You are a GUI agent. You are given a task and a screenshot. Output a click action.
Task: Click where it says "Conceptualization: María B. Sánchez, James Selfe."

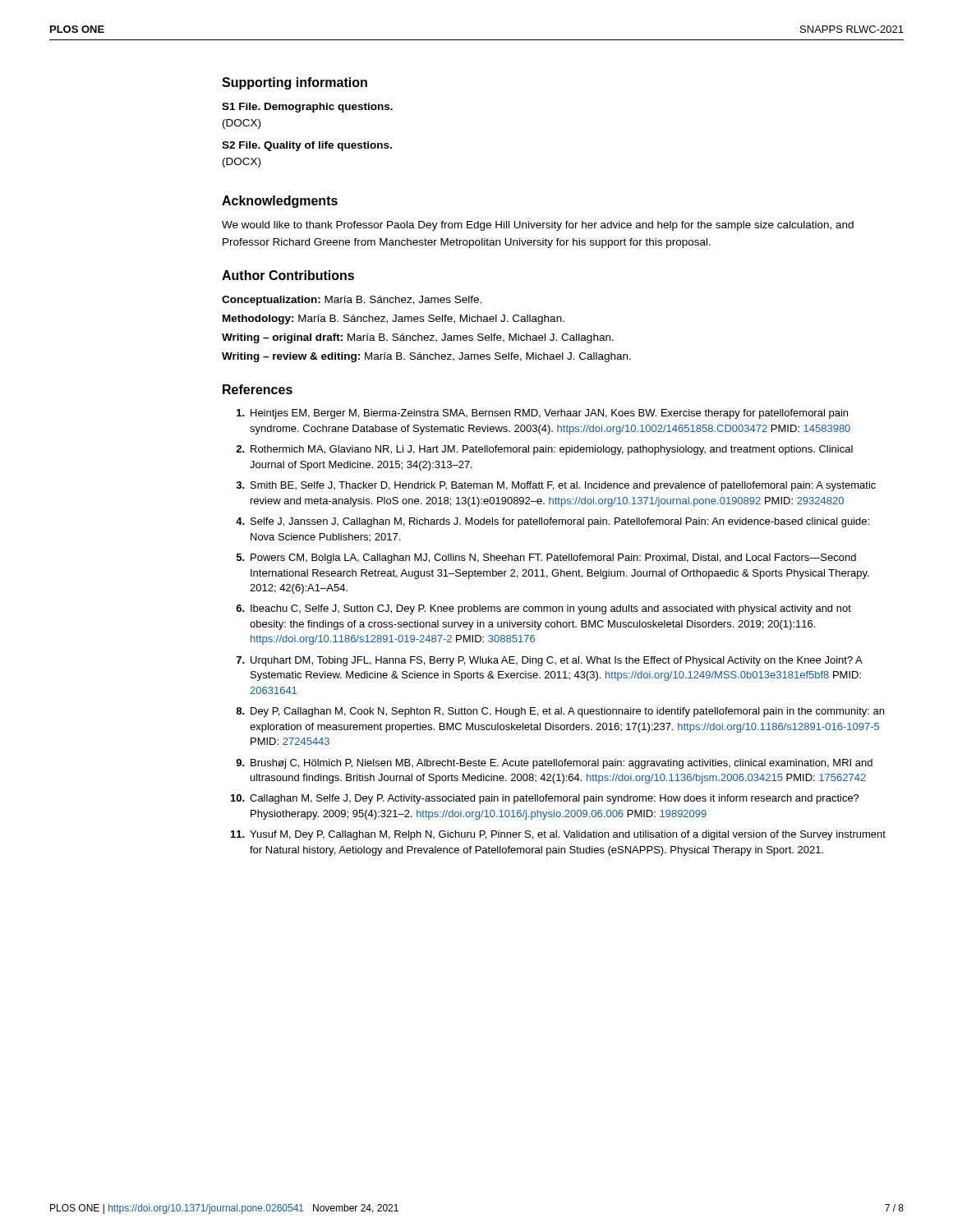click(x=352, y=299)
